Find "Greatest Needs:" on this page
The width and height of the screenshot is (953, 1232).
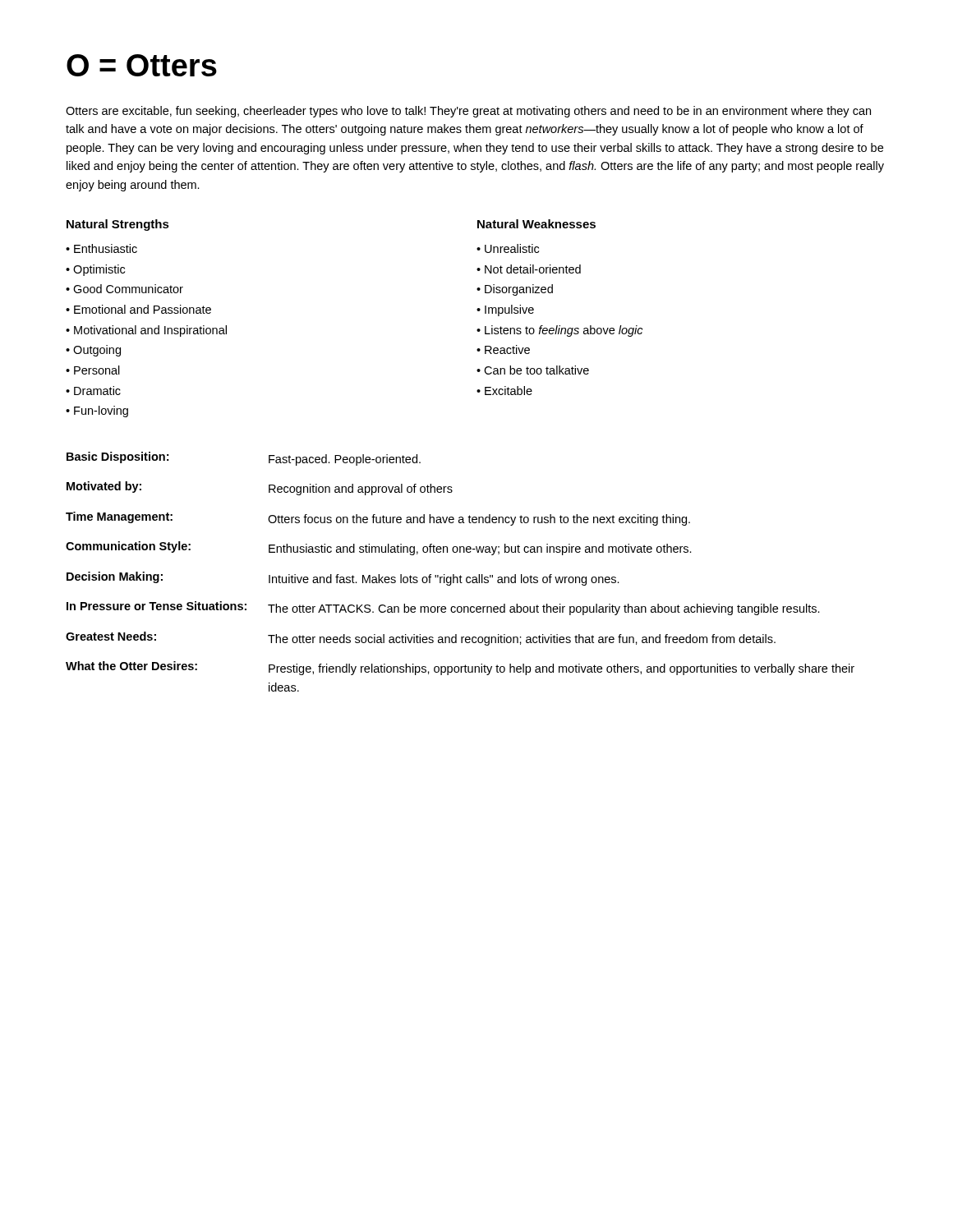click(111, 636)
